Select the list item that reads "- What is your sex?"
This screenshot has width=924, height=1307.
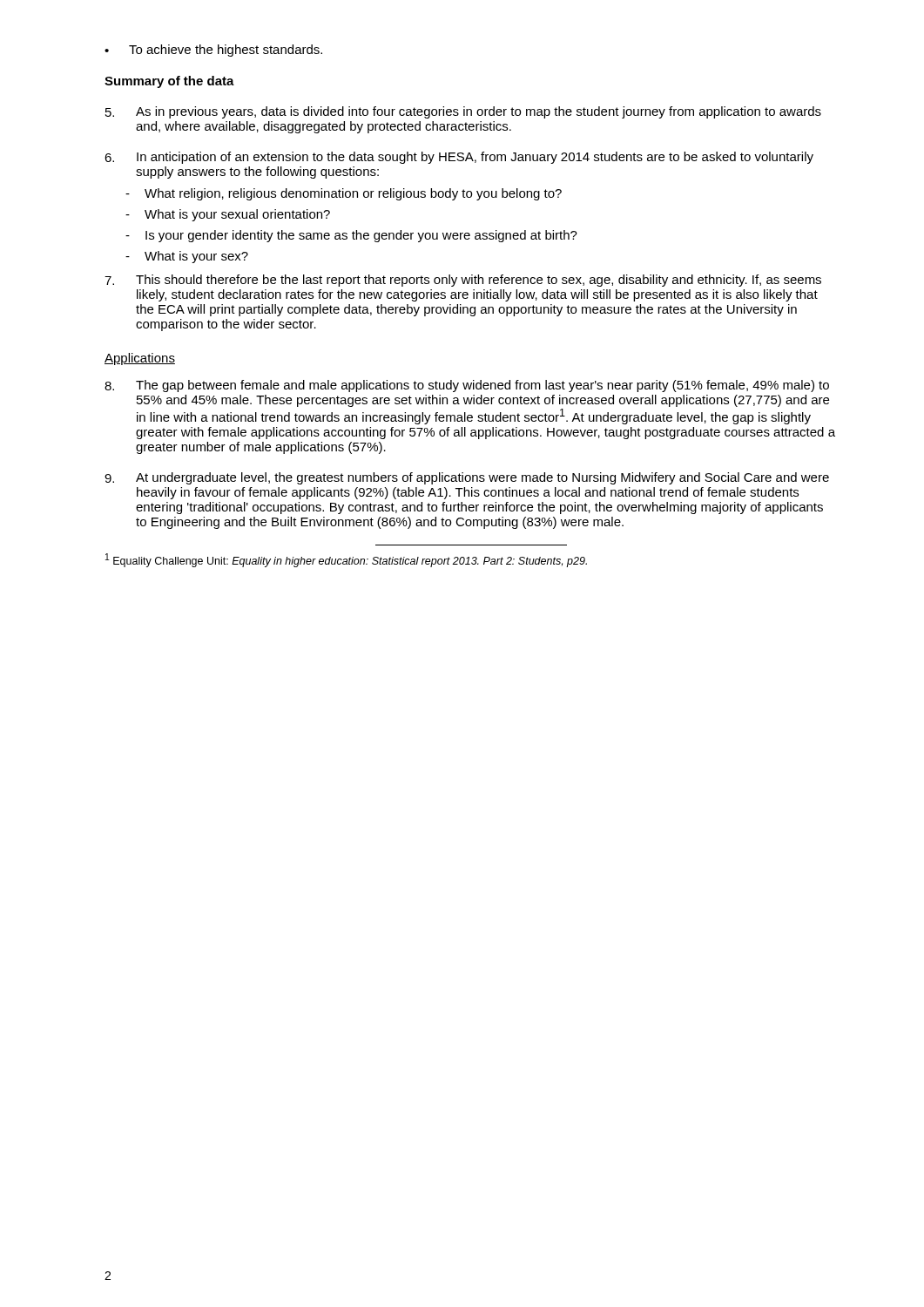tap(187, 257)
